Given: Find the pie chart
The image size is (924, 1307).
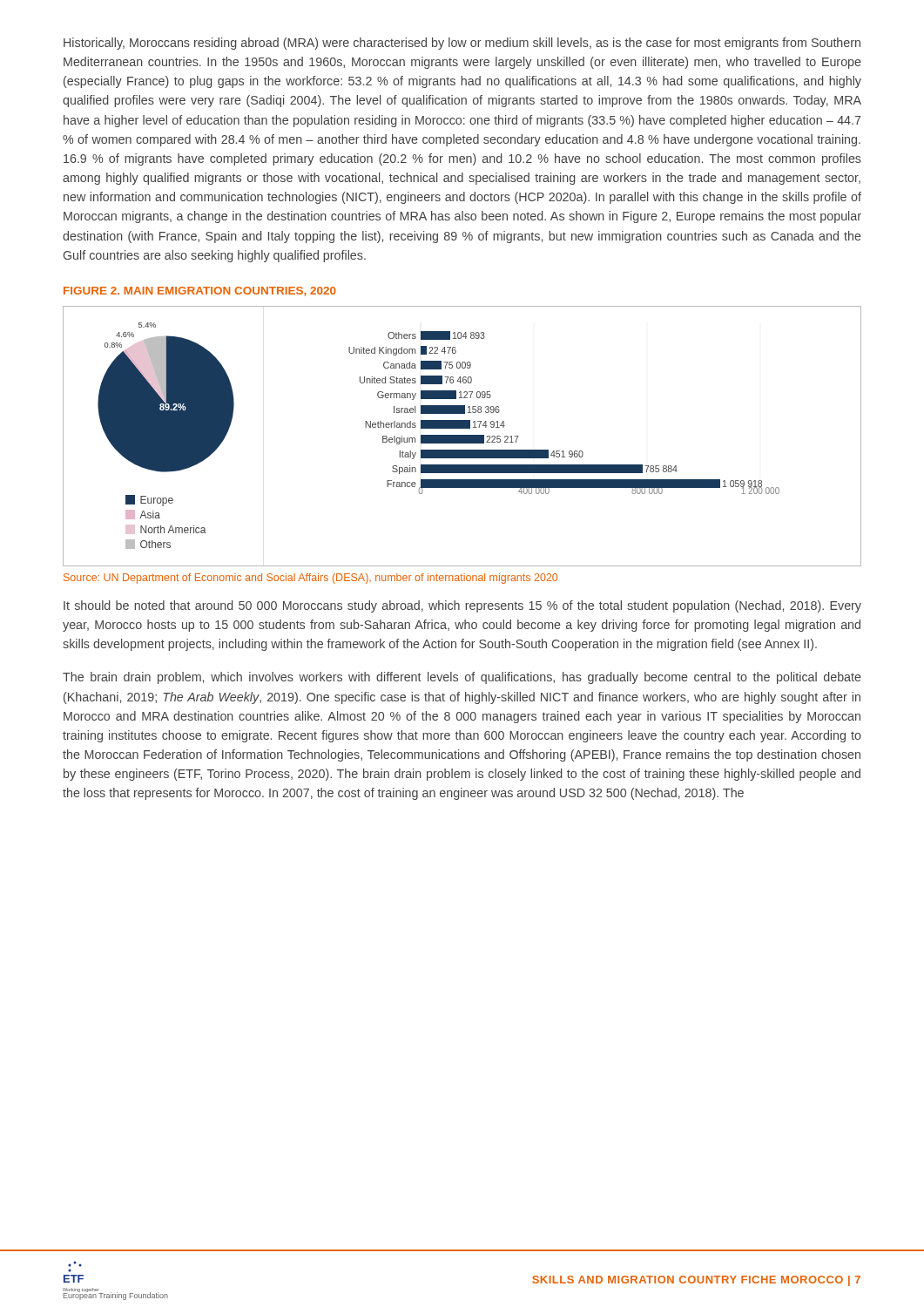Looking at the screenshot, I should pyautogui.click(x=164, y=436).
